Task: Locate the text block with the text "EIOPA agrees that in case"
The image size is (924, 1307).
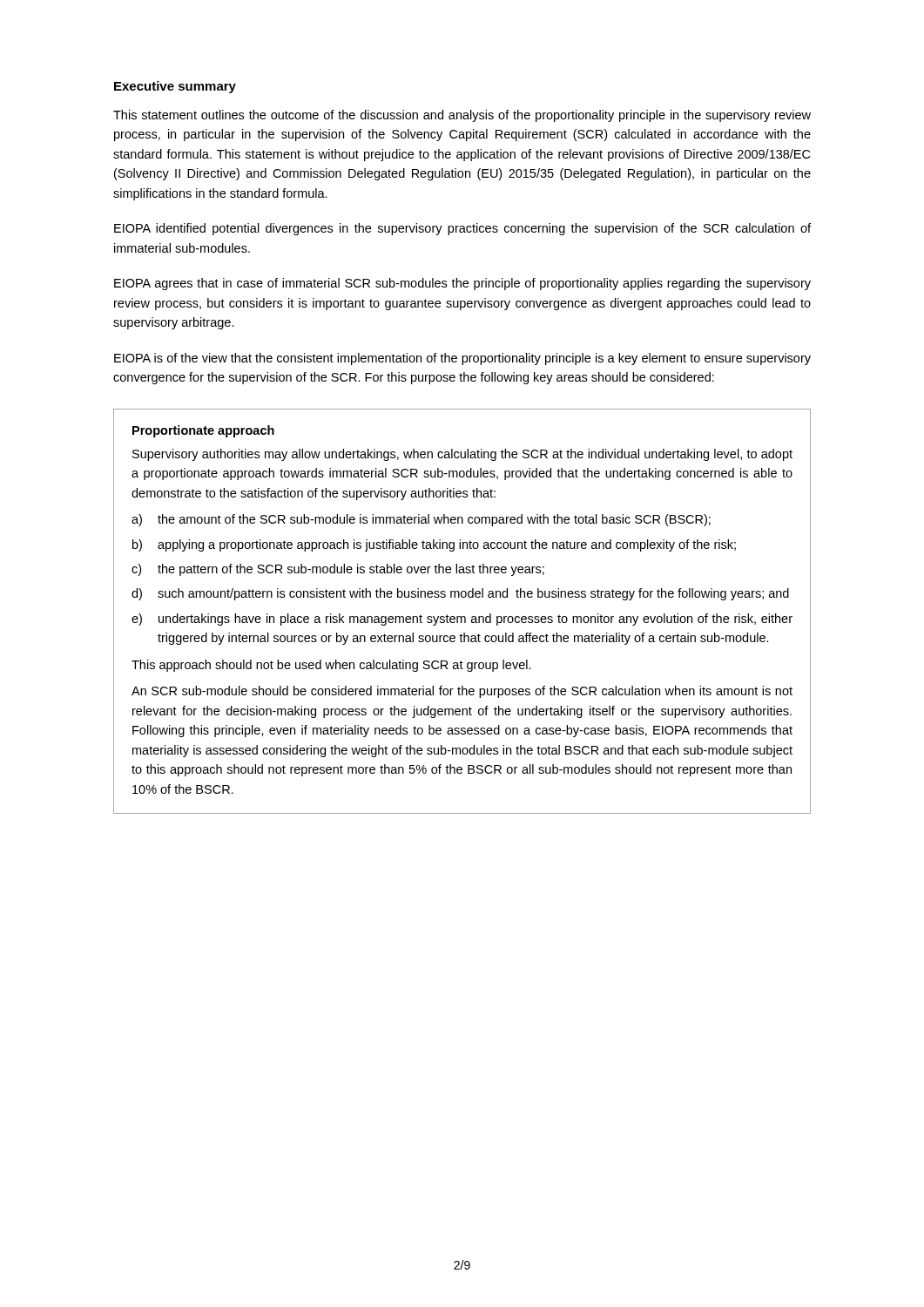Action: coord(462,303)
